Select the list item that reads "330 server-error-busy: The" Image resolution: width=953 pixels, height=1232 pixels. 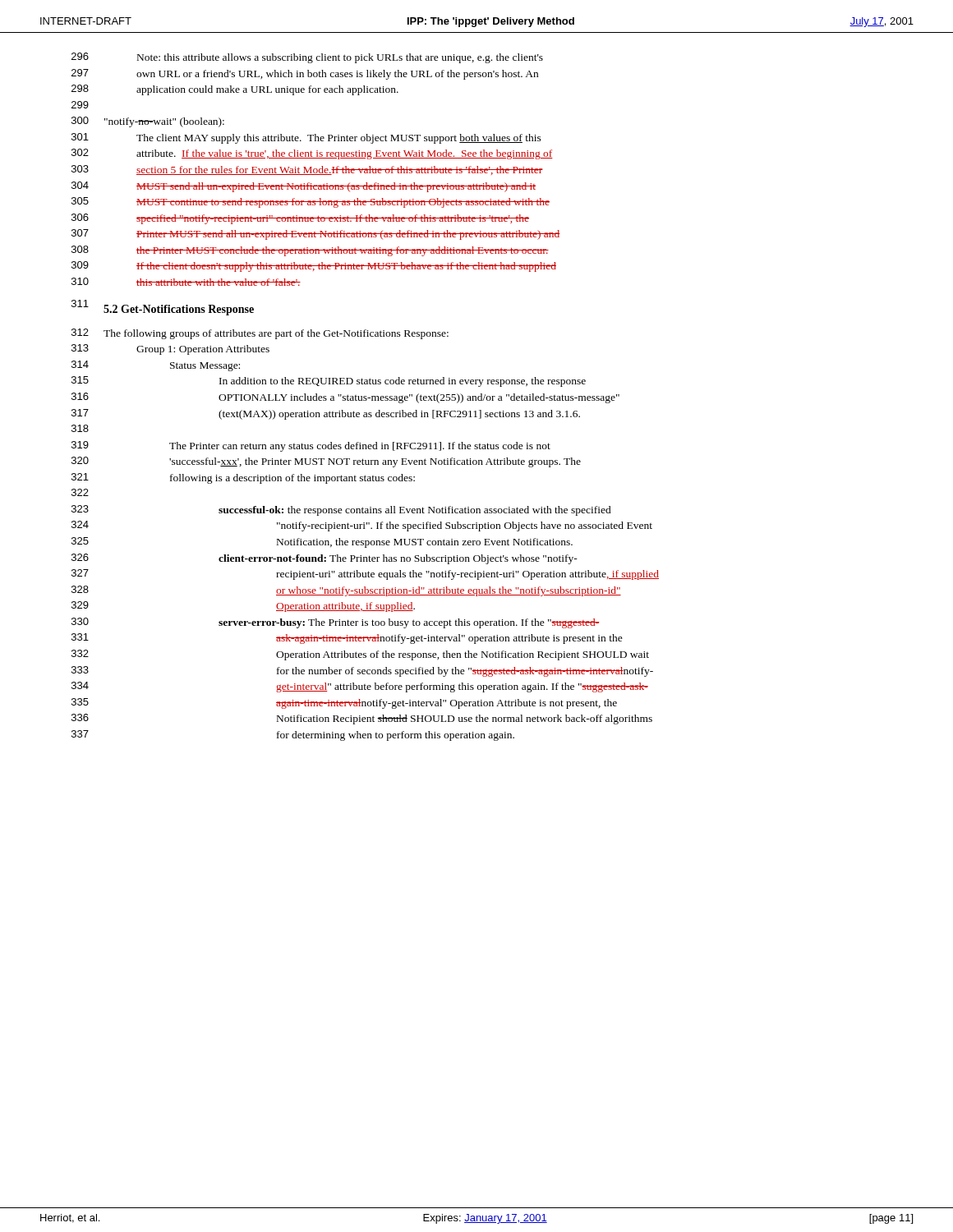tap(476, 622)
